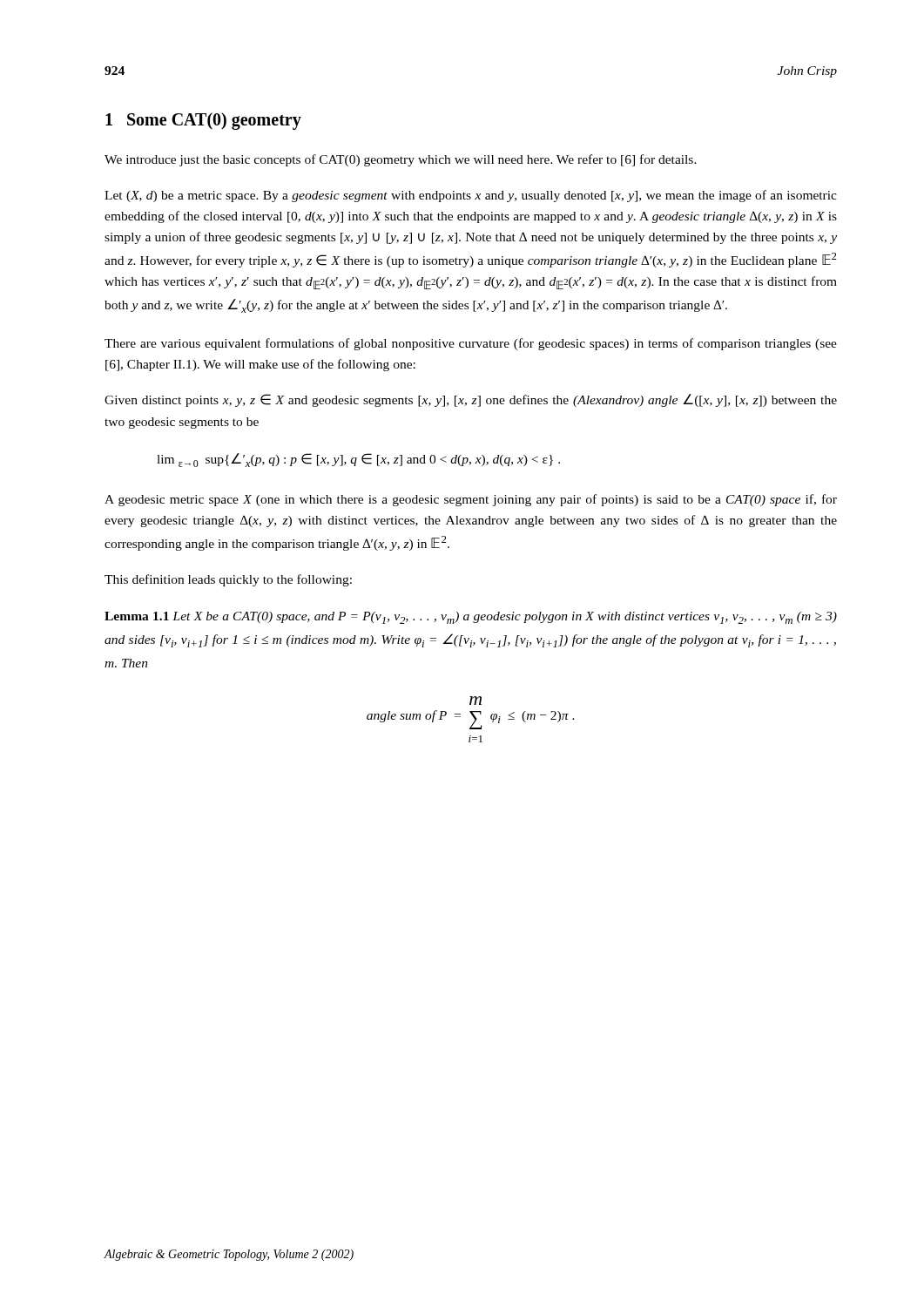Find the text block containing "Given distinct points"
This screenshot has width=924, height=1307.
click(x=471, y=410)
